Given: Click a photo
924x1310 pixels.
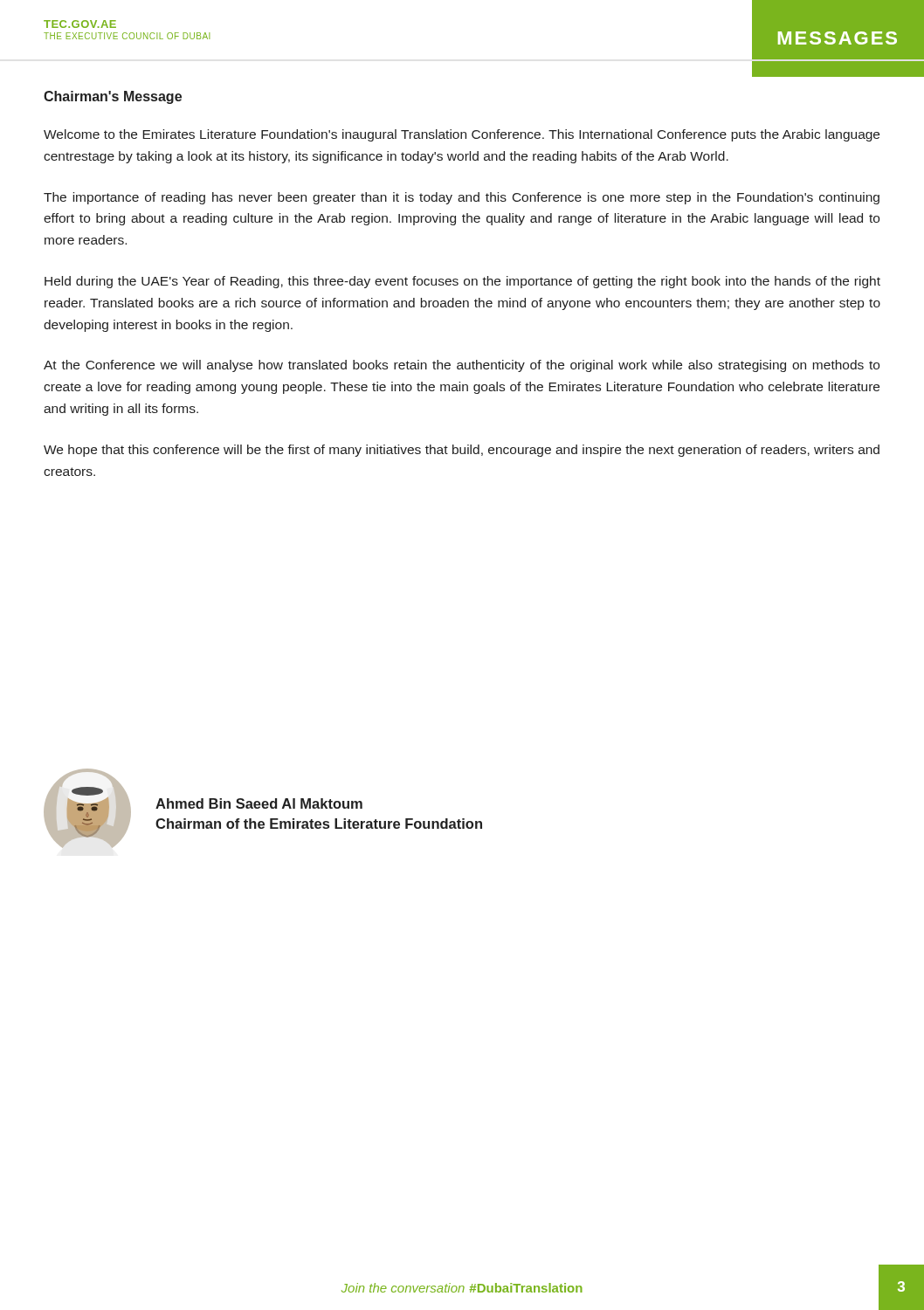Looking at the screenshot, I should [87, 814].
